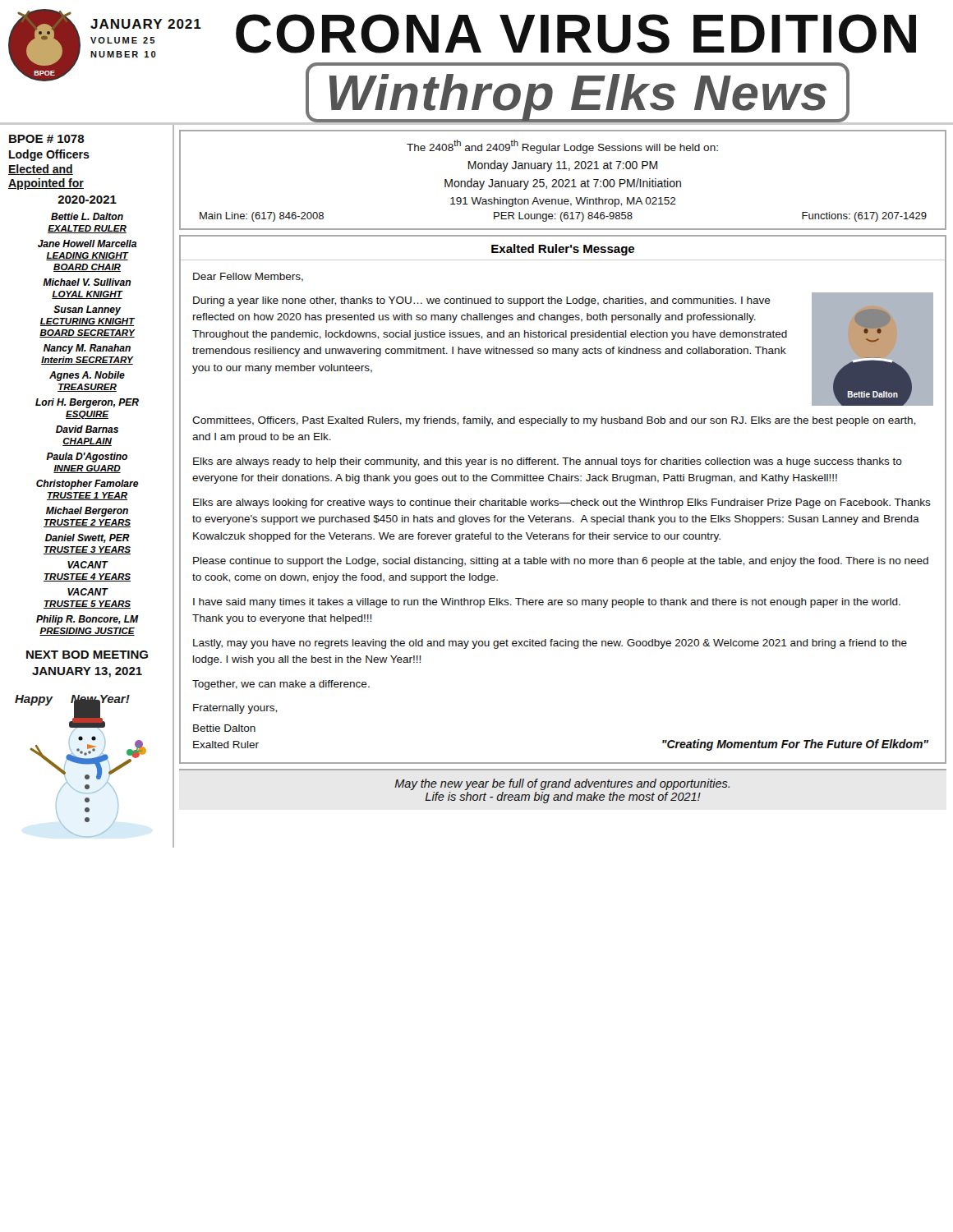
Task: Click on the text that reads "Lodge Officers"
Action: (49, 154)
